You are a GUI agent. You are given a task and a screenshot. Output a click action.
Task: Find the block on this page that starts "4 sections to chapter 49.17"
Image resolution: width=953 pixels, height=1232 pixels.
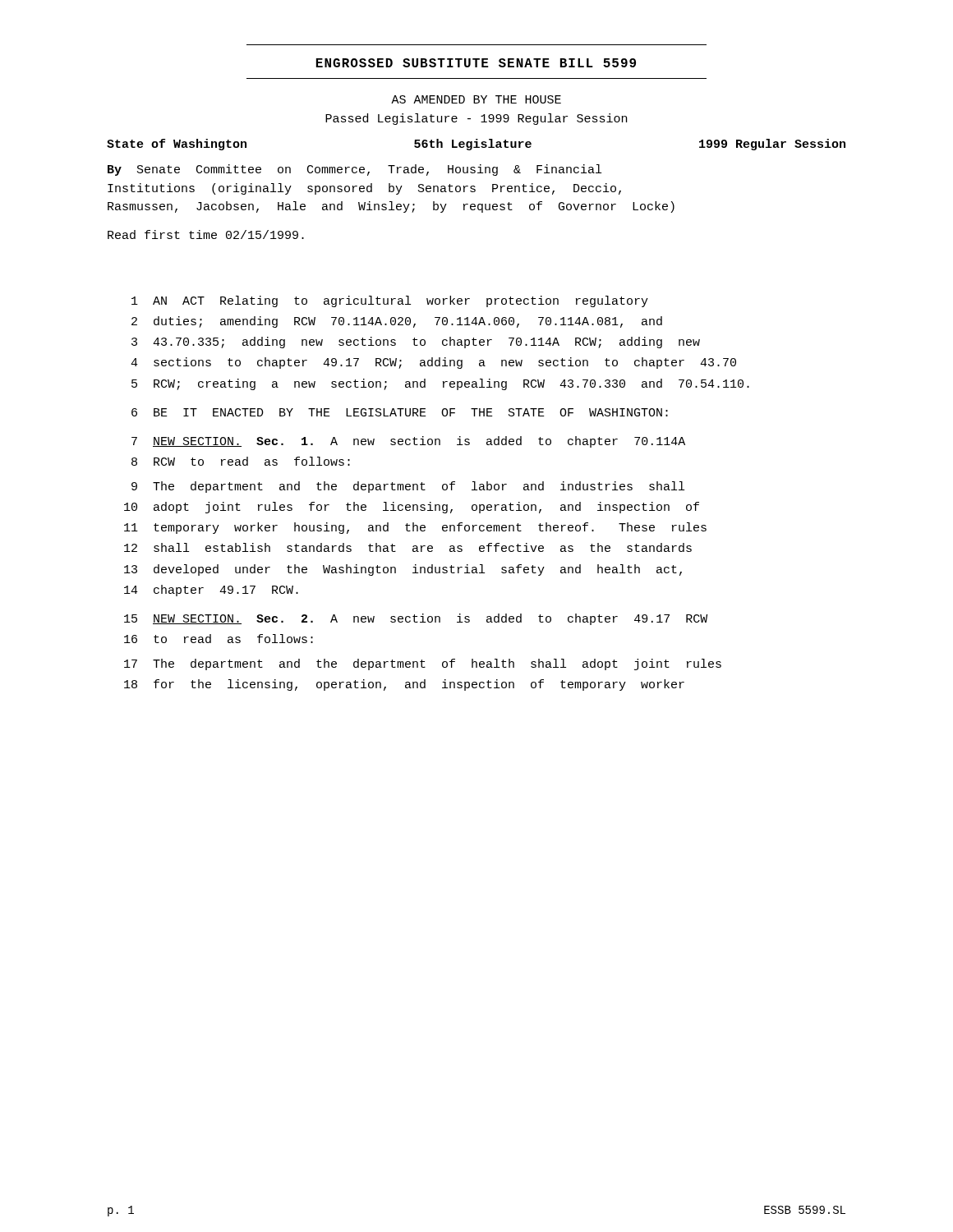pyautogui.click(x=476, y=364)
